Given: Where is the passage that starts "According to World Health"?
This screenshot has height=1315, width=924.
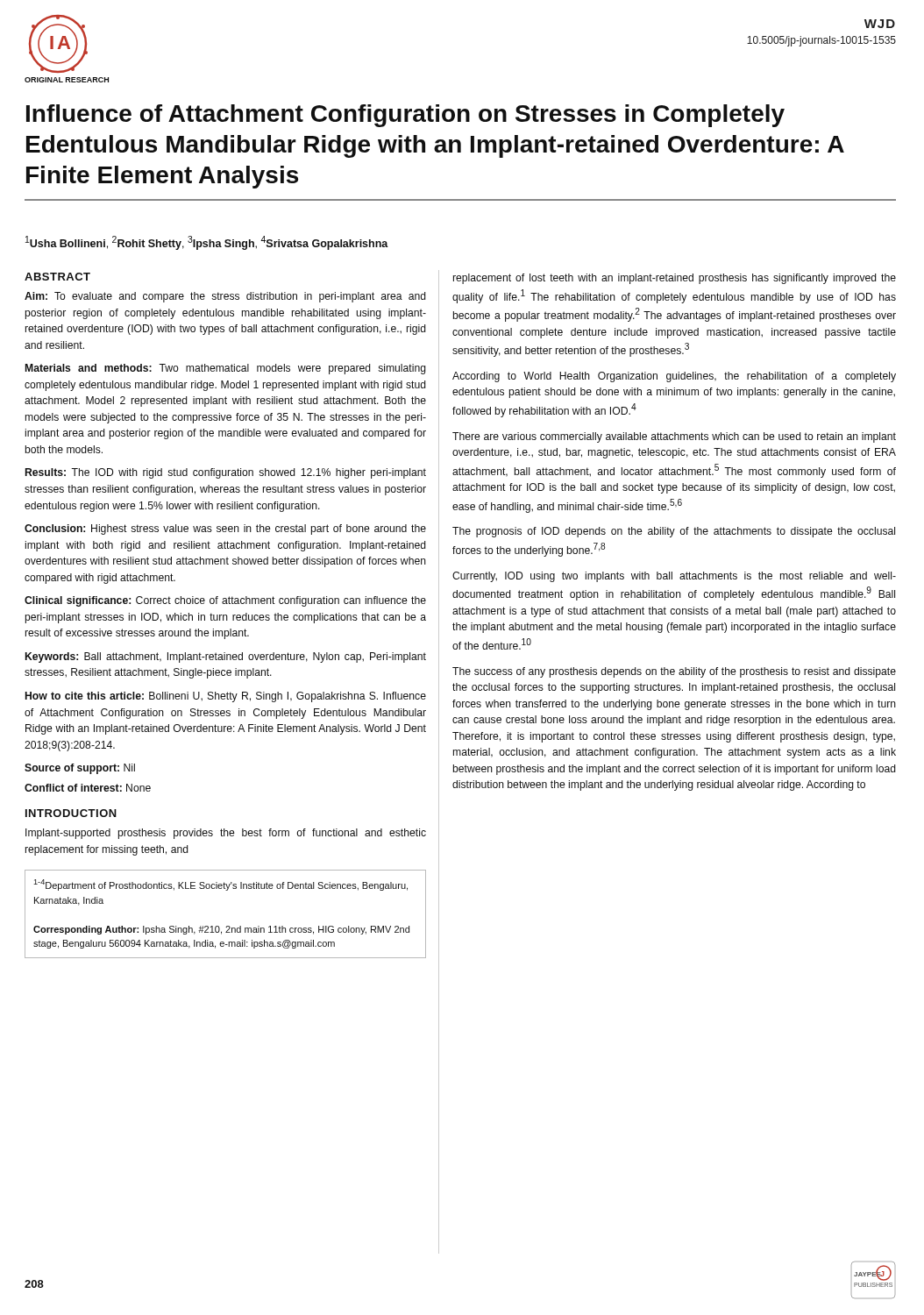Looking at the screenshot, I should tap(674, 394).
